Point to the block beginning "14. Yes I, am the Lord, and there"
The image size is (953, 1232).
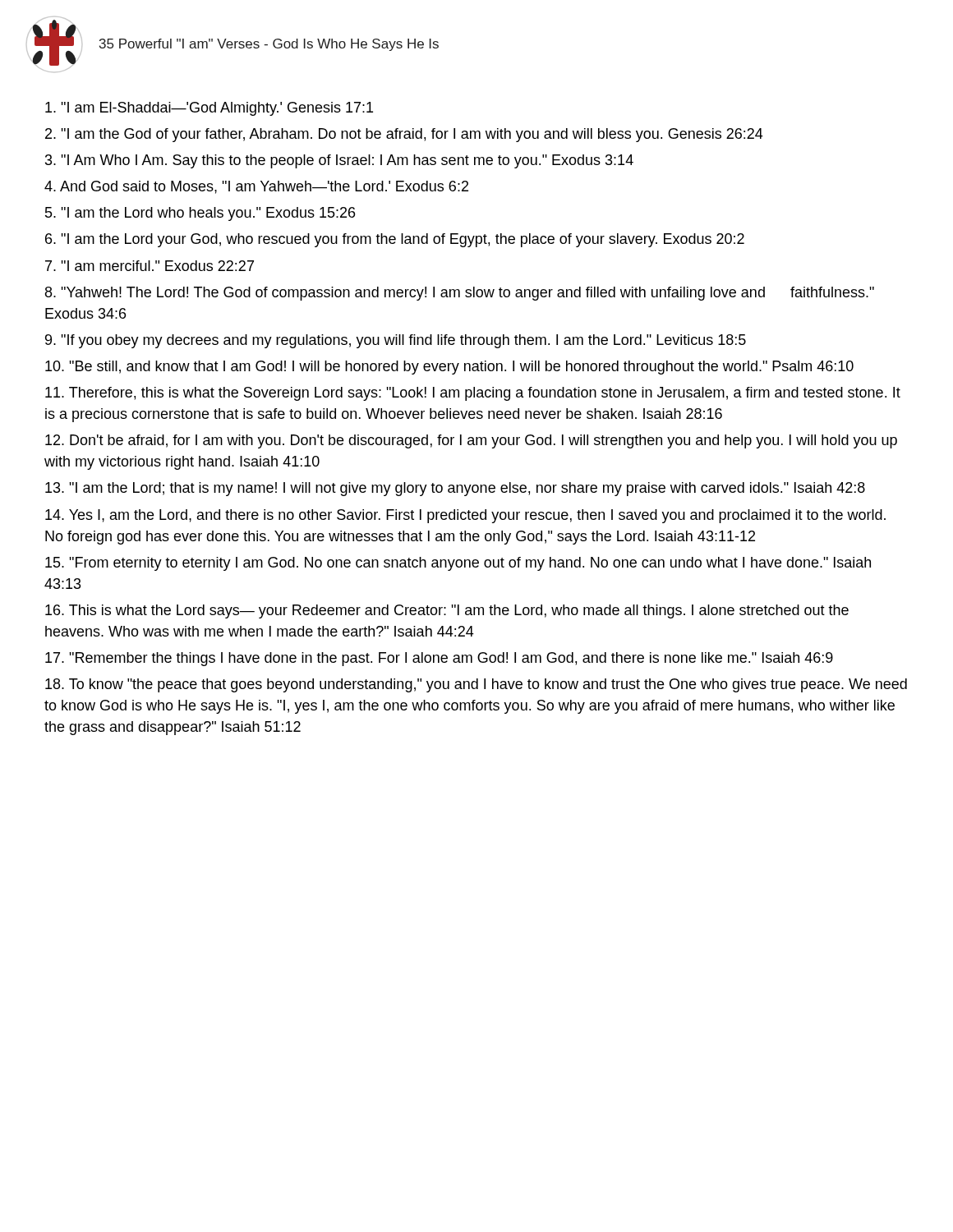(466, 525)
